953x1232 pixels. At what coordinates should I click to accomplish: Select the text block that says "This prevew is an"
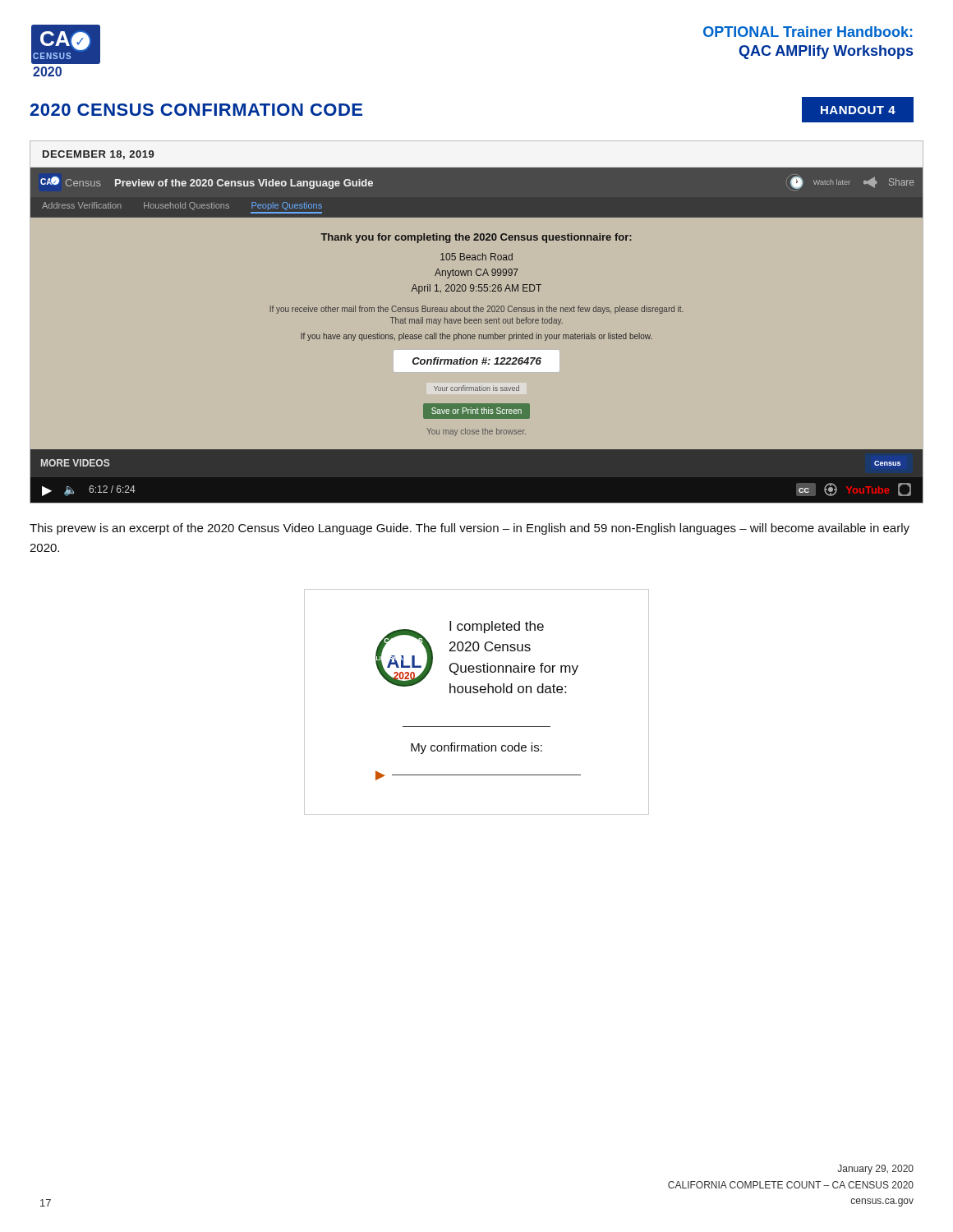click(469, 537)
